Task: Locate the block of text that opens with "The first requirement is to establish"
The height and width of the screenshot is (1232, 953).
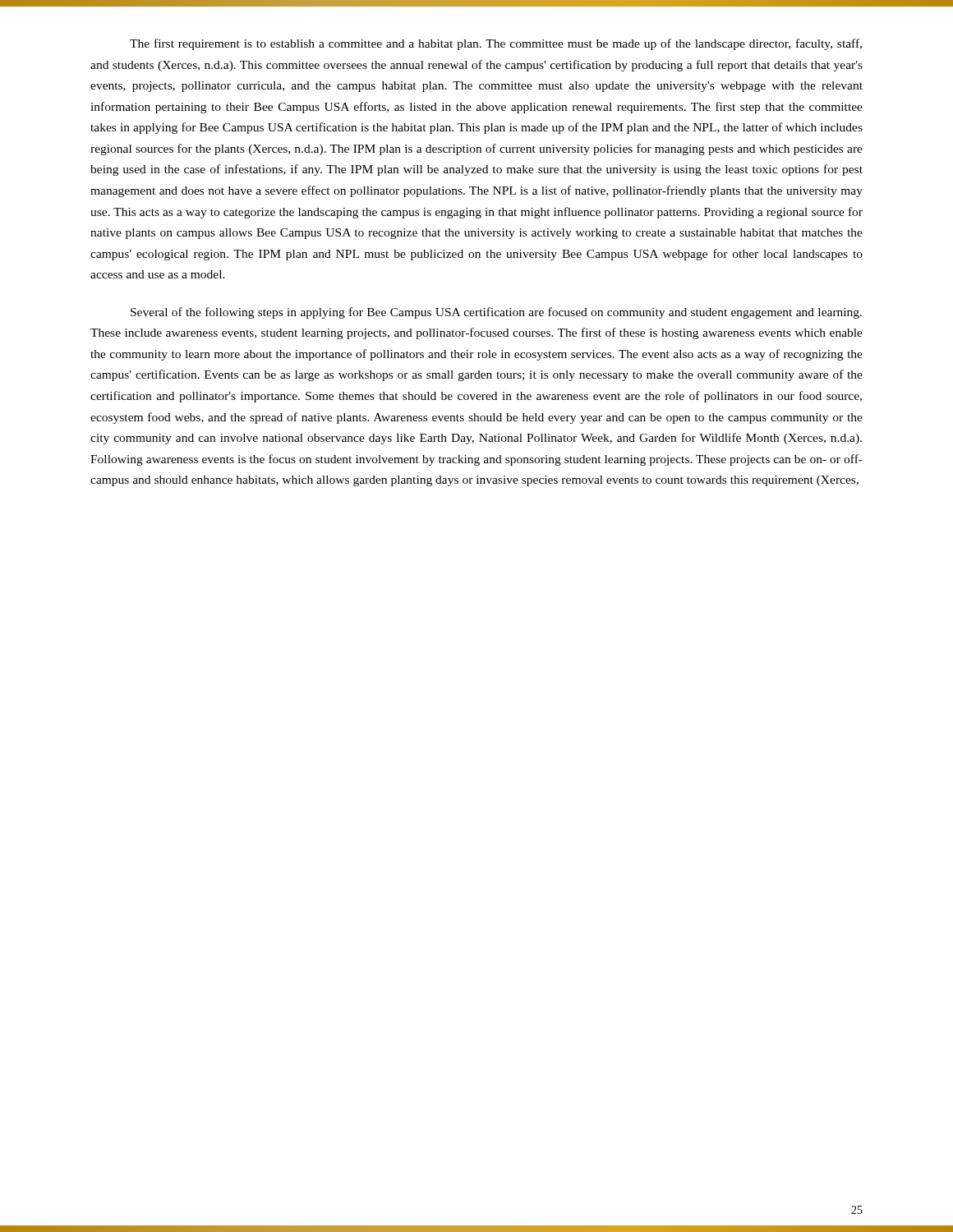Action: (x=476, y=159)
